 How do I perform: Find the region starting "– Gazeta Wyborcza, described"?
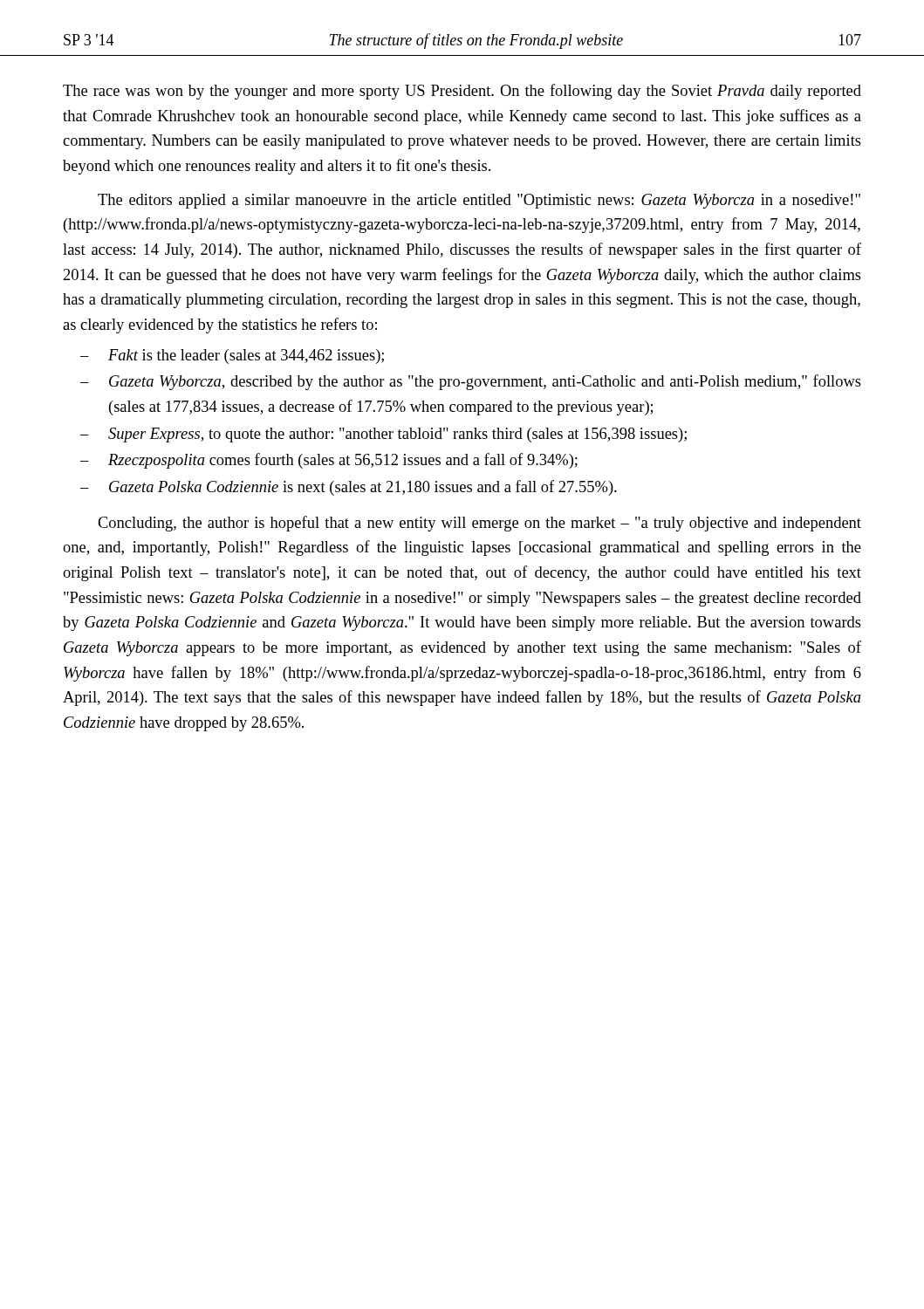471,395
